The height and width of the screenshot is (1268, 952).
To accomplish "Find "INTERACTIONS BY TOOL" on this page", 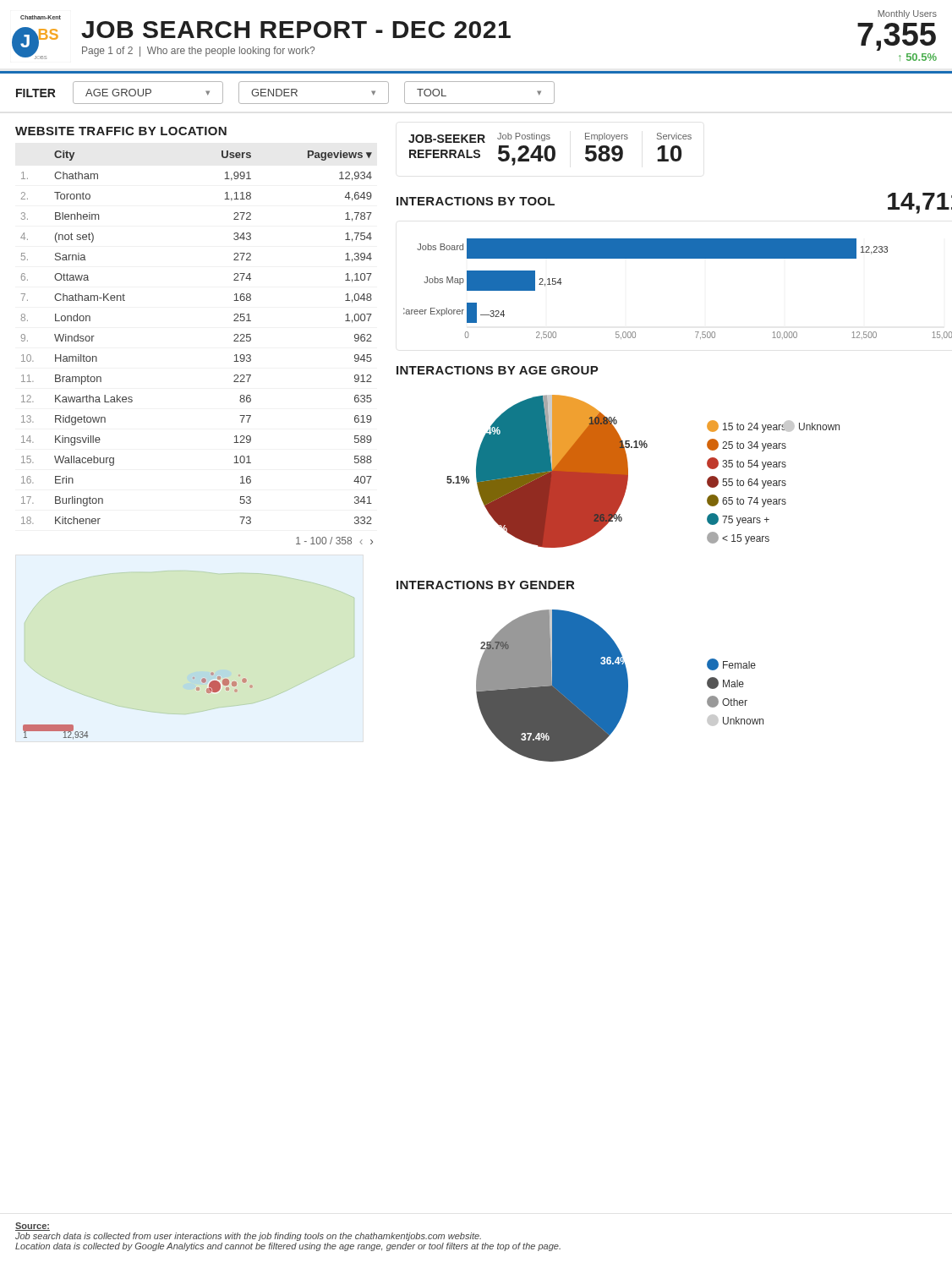I will point(475,201).
